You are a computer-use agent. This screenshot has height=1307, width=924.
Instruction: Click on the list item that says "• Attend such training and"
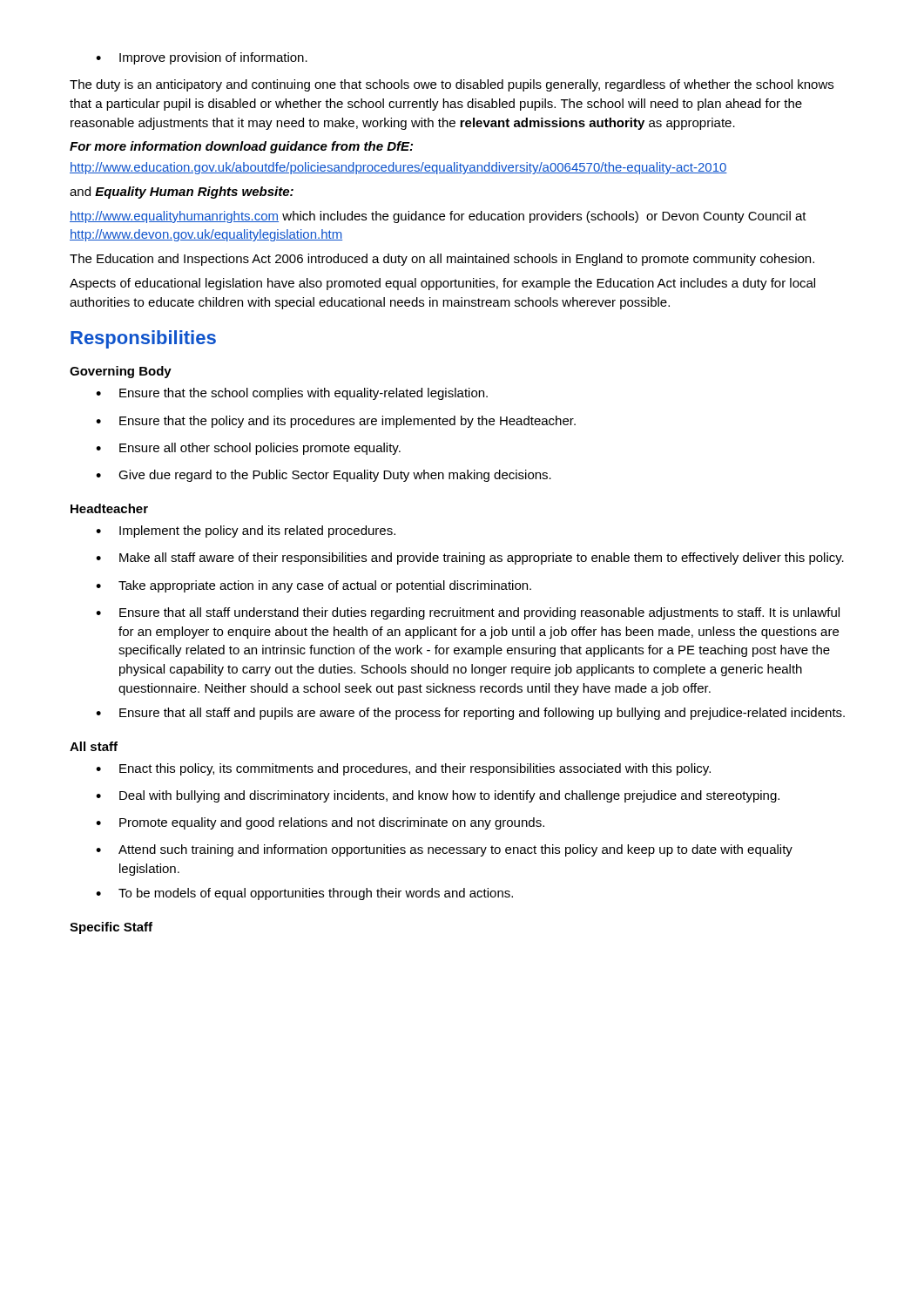[475, 859]
